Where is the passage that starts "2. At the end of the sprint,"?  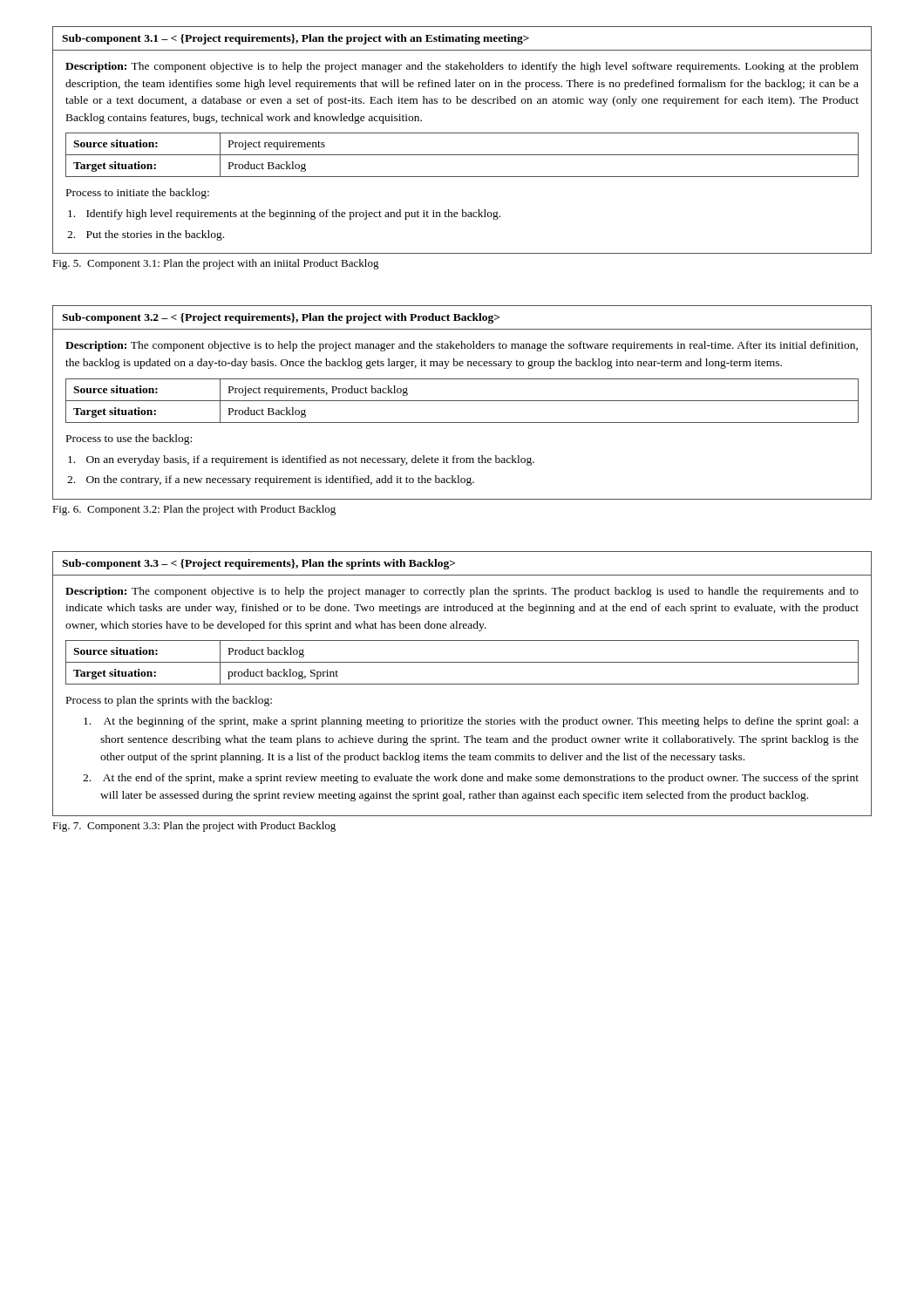coord(471,785)
